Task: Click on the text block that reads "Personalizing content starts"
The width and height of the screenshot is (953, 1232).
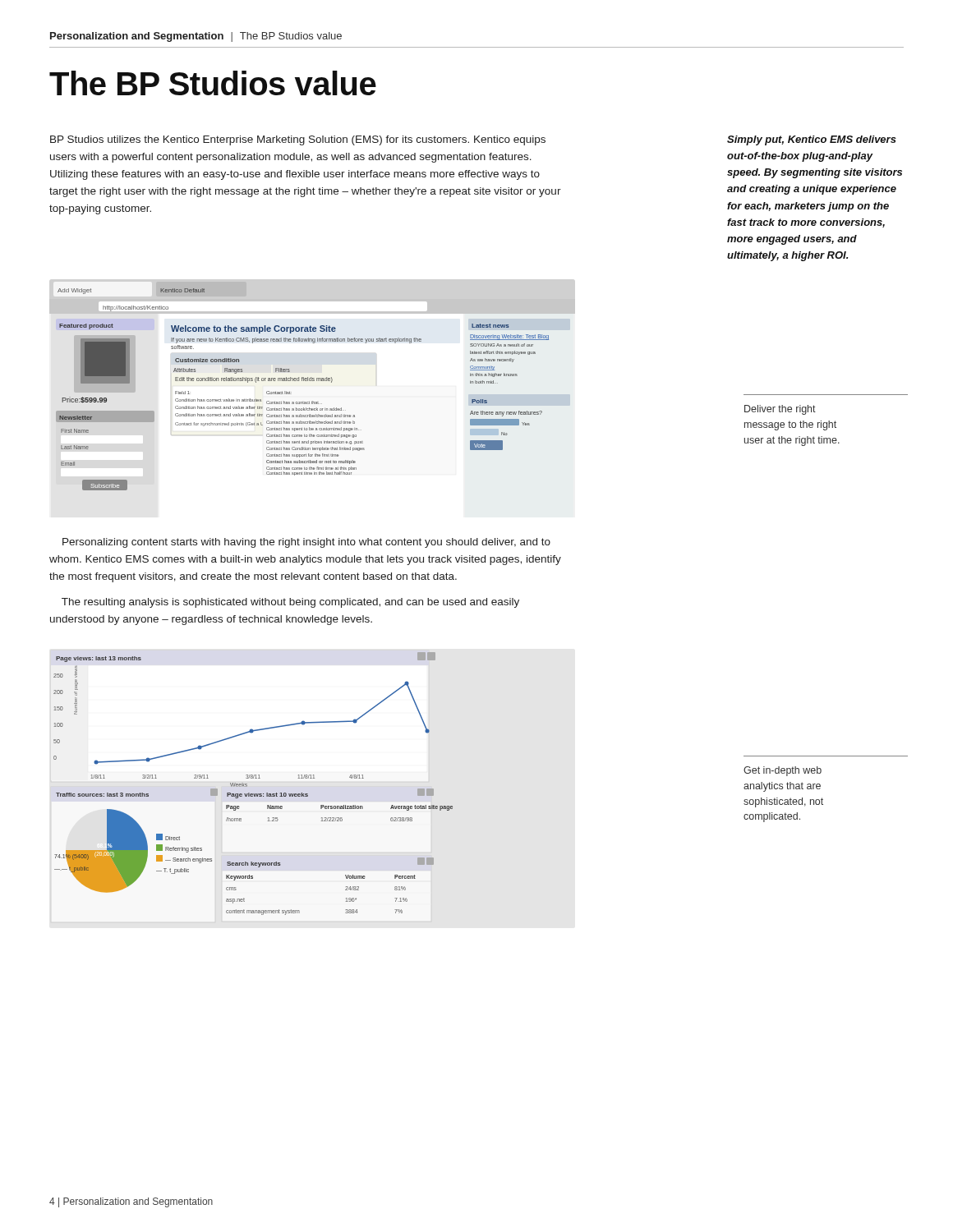Action: 308,581
